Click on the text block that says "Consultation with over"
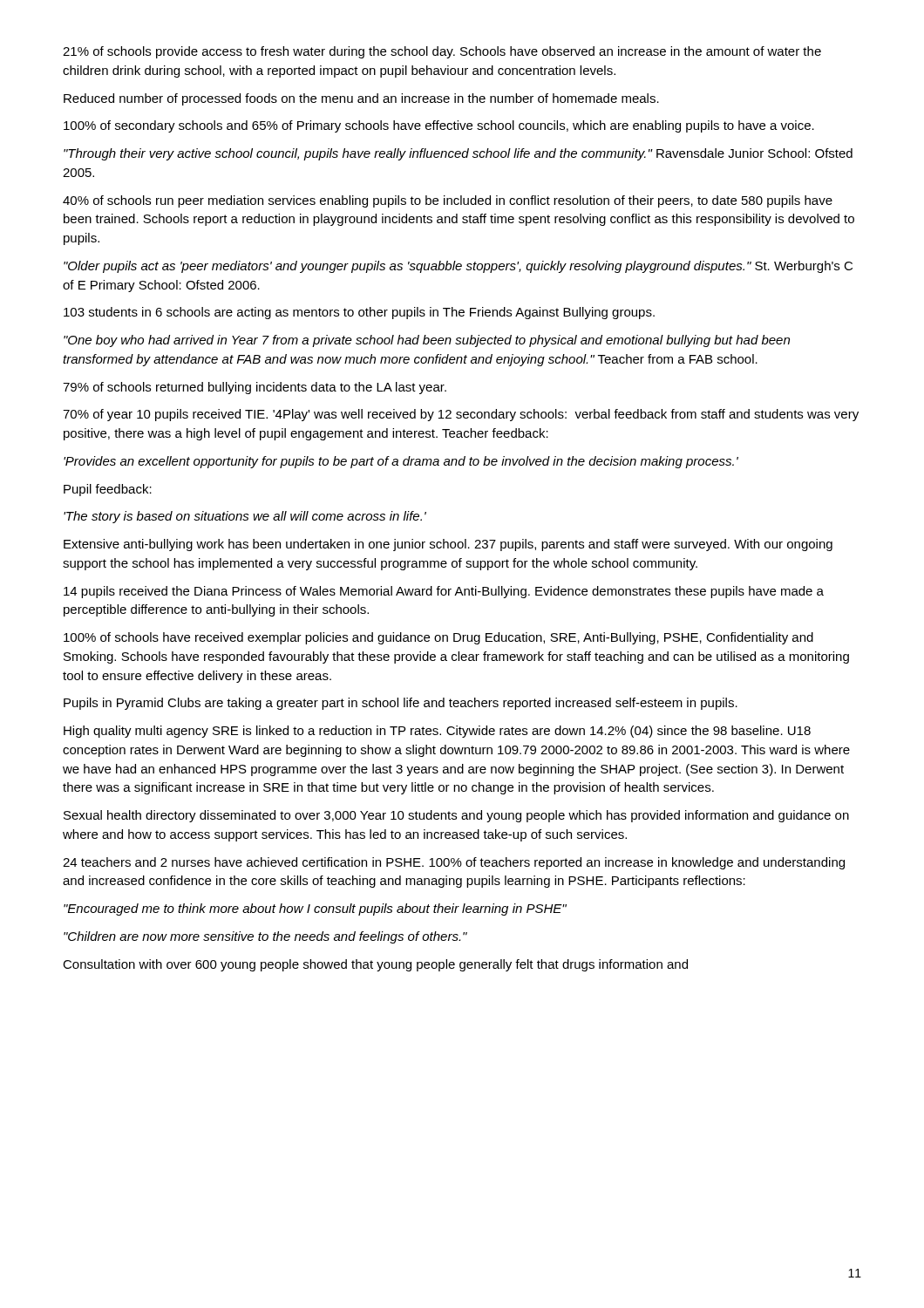924x1308 pixels. point(462,964)
